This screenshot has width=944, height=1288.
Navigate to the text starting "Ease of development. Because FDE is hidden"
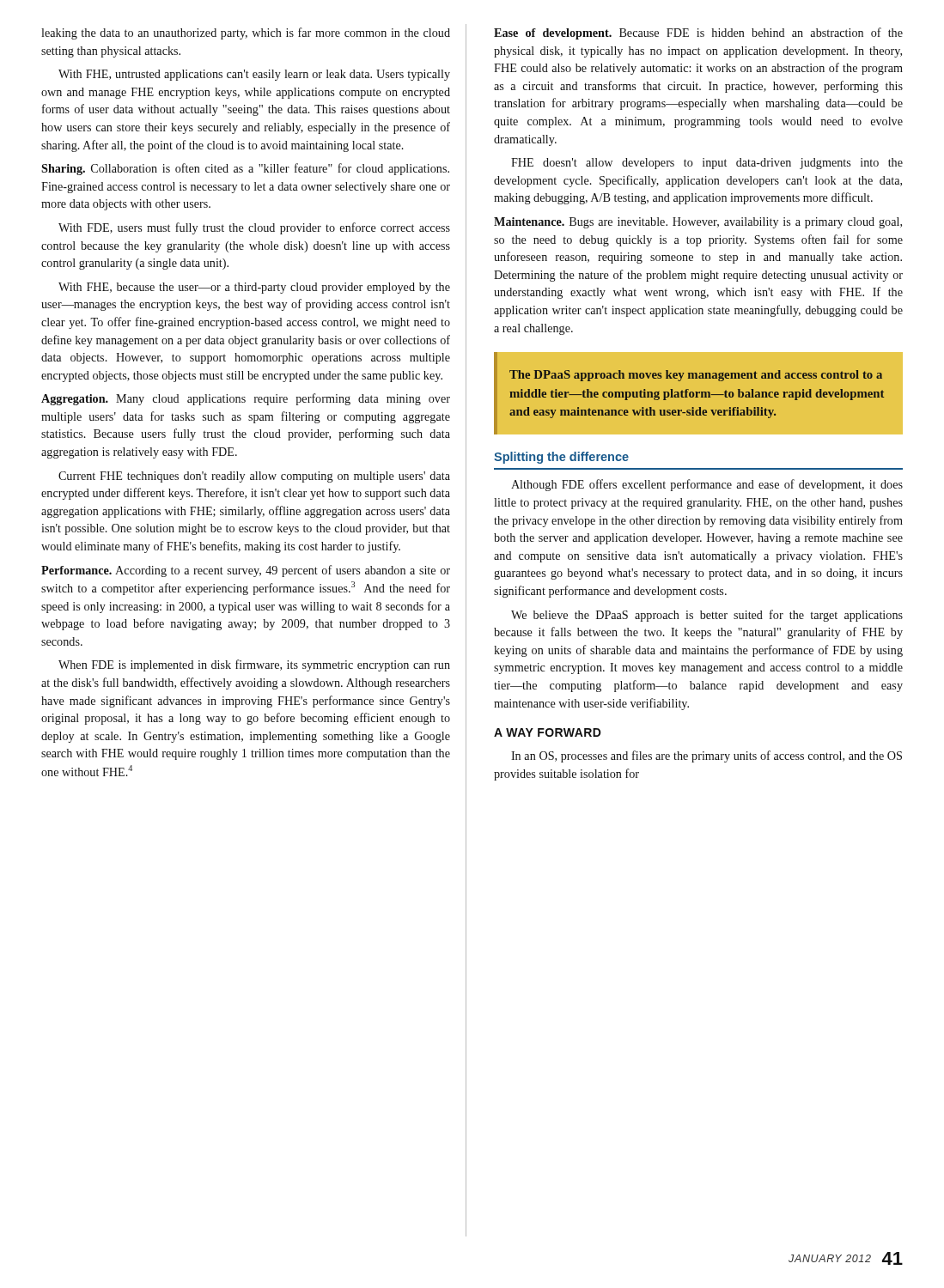tap(698, 180)
